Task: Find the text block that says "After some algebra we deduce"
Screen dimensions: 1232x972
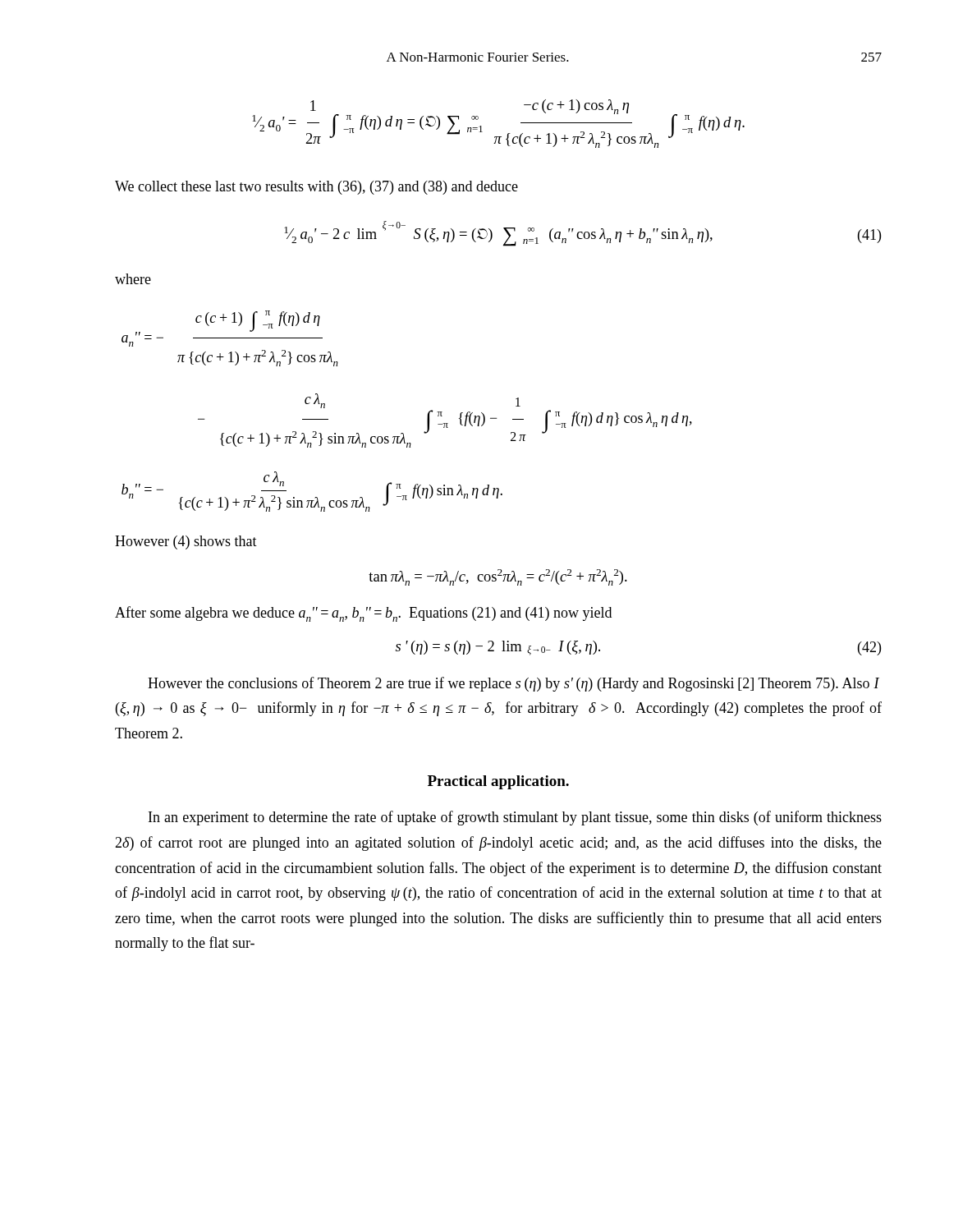Action: (363, 614)
